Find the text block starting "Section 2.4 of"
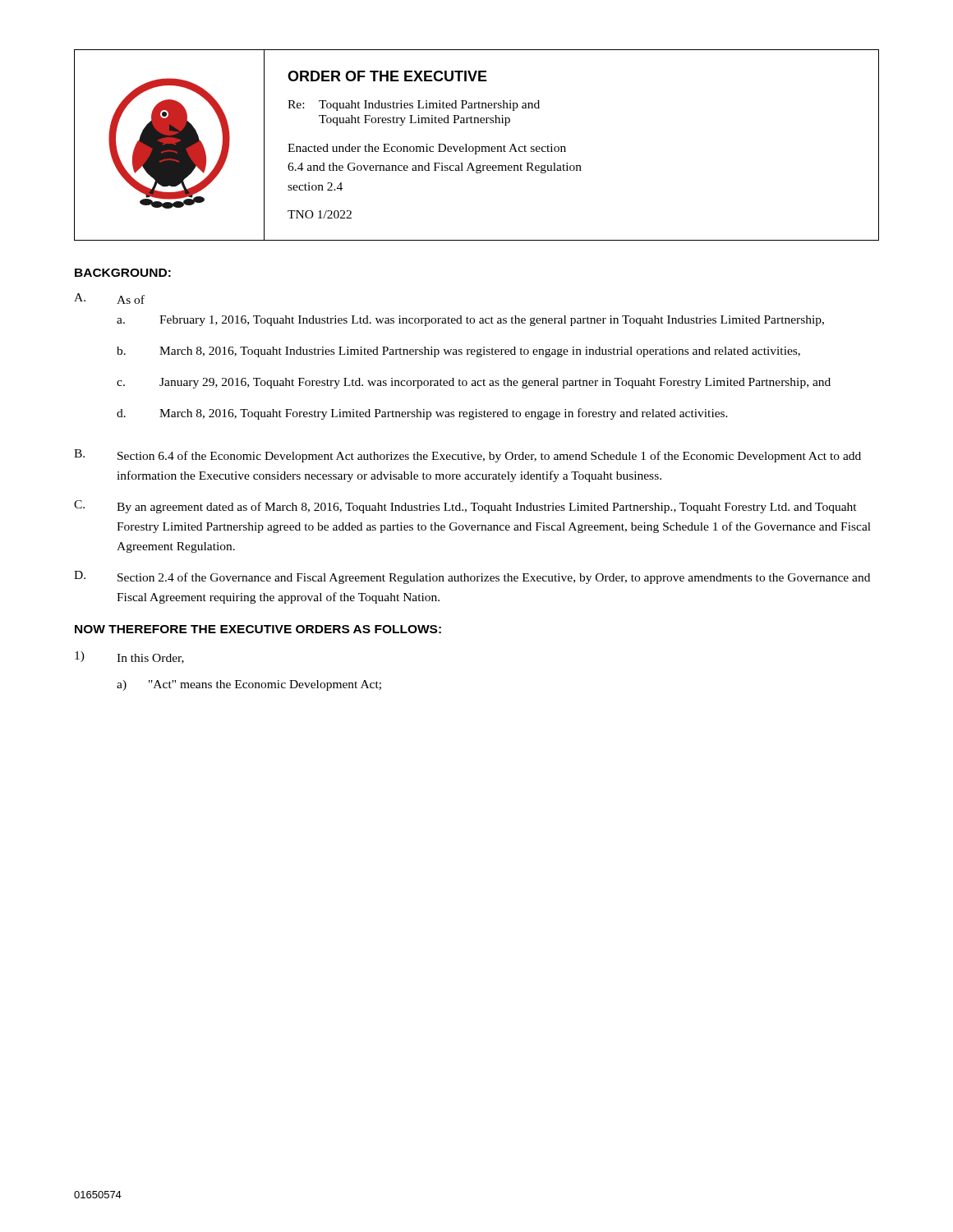The image size is (953, 1232). [x=494, y=587]
